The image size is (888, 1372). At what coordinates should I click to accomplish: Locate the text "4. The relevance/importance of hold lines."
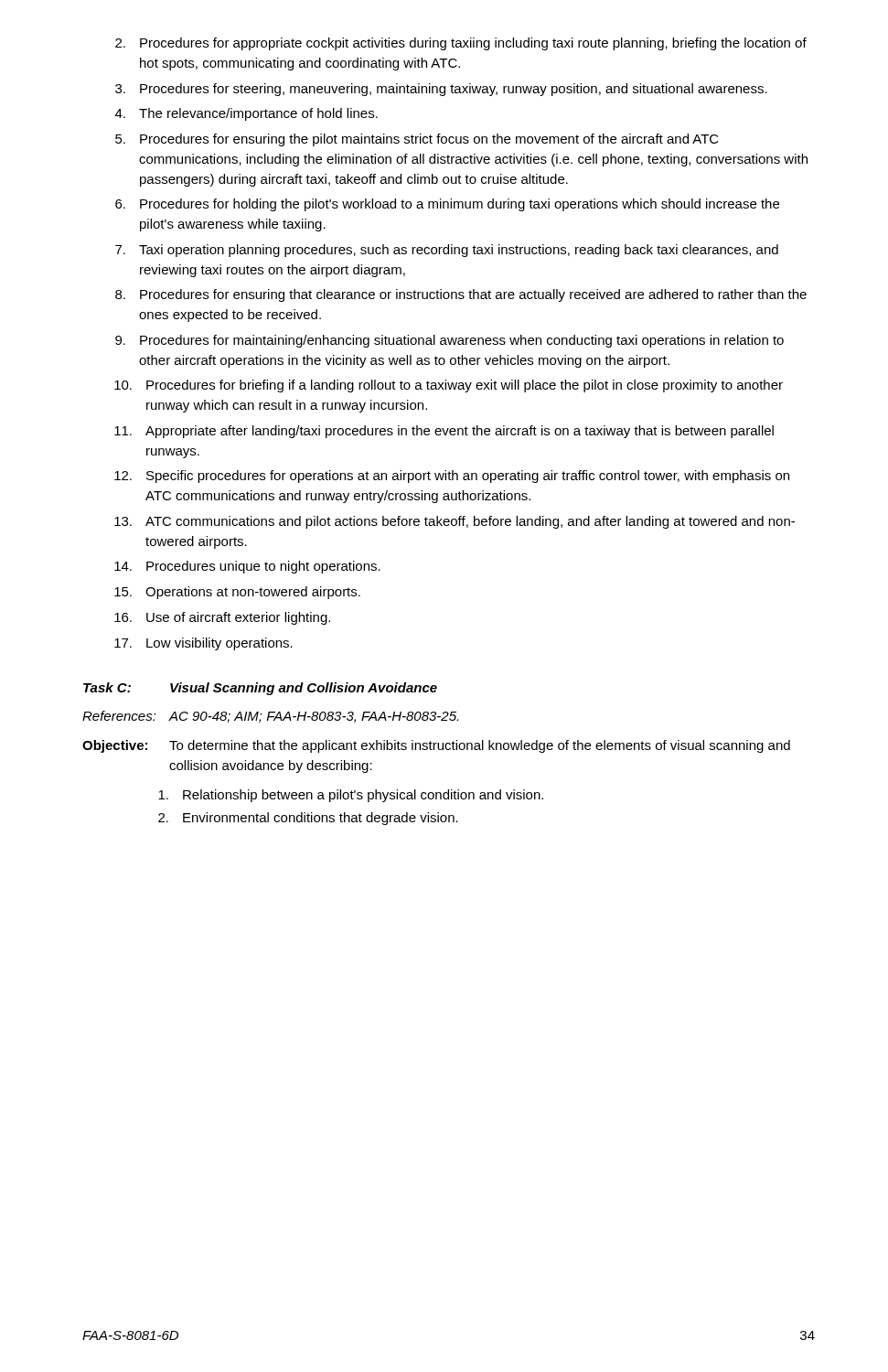coord(246,114)
